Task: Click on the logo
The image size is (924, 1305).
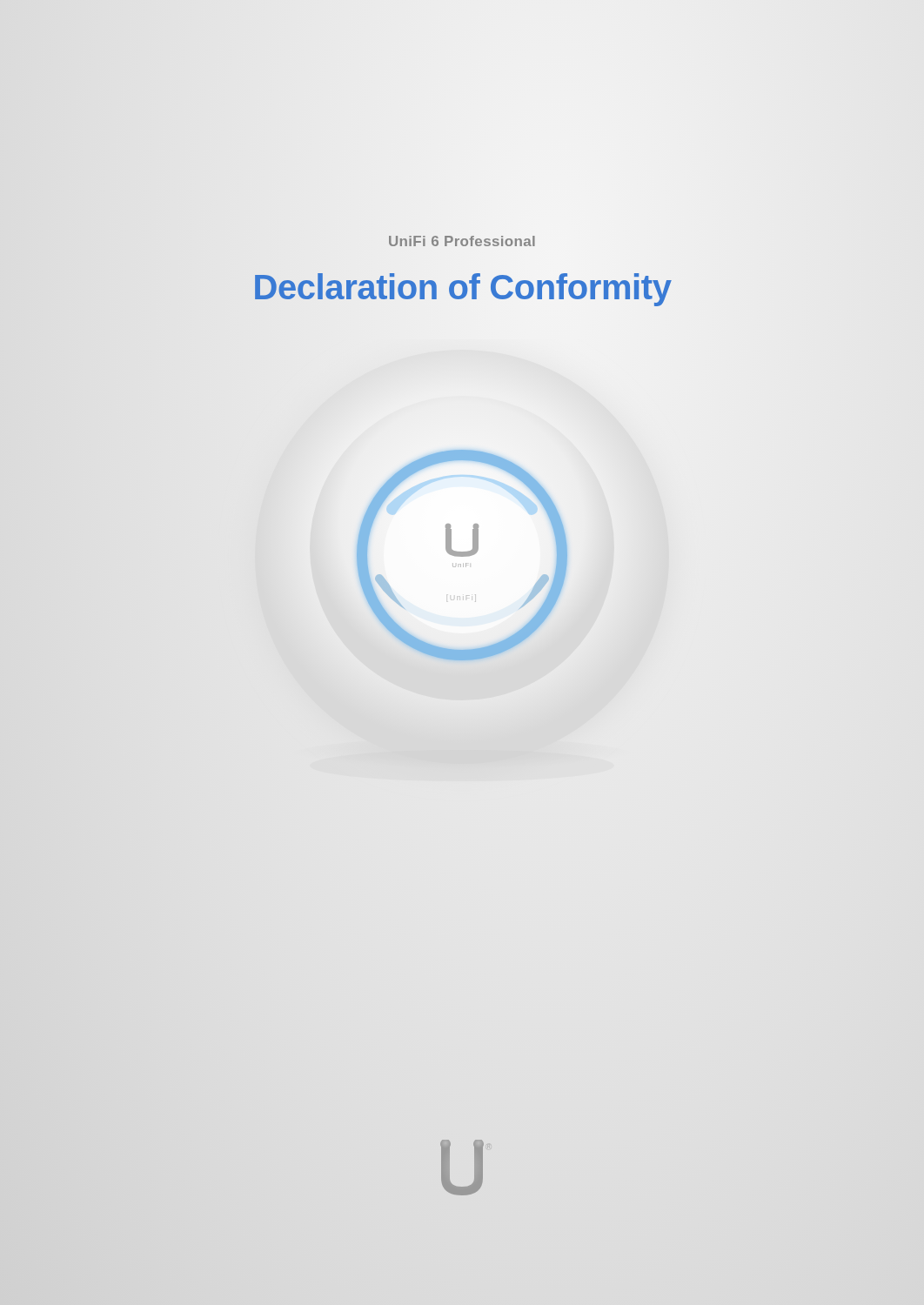Action: pos(462,1174)
